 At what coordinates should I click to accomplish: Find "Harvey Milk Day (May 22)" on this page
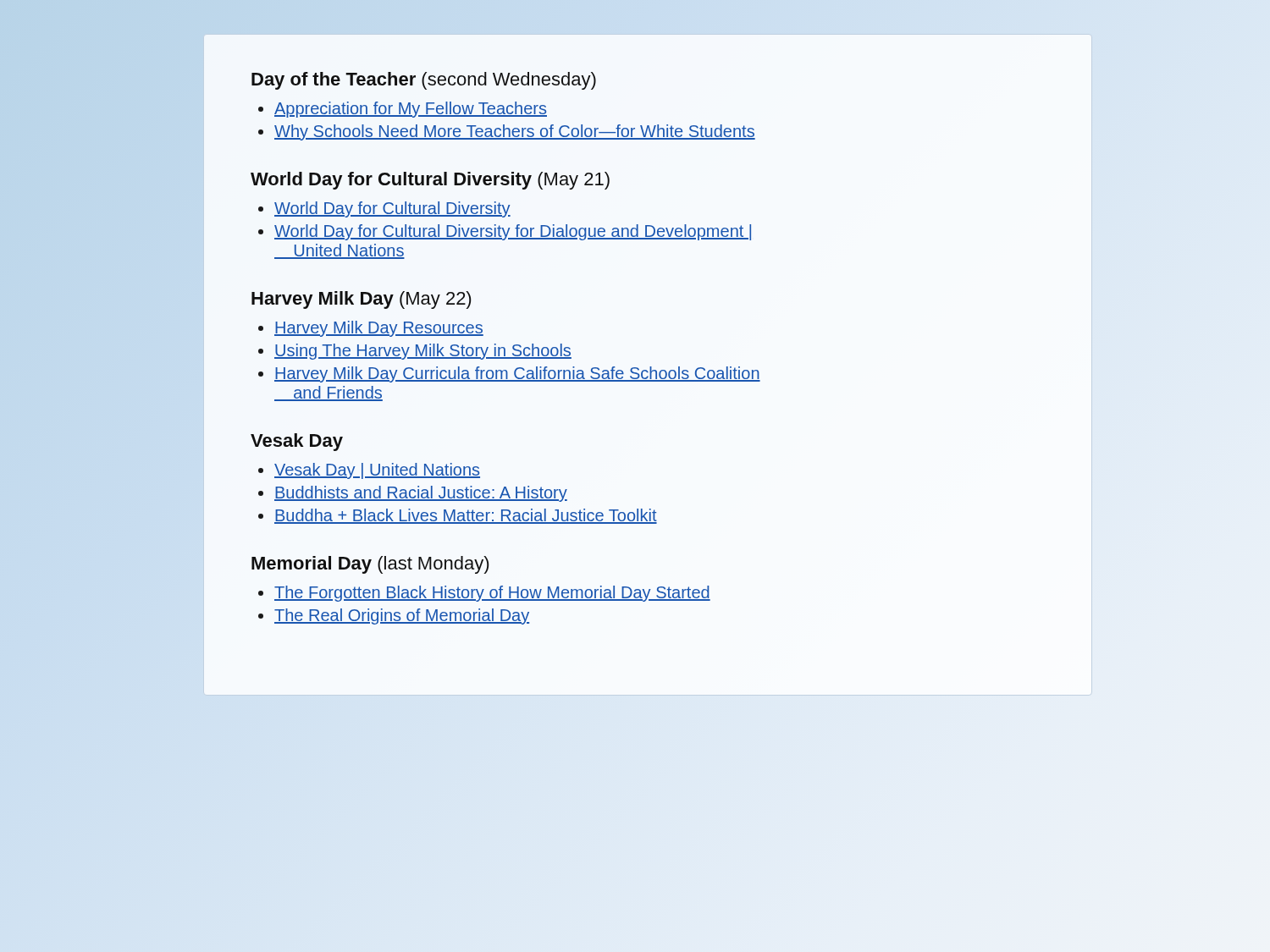pos(361,298)
